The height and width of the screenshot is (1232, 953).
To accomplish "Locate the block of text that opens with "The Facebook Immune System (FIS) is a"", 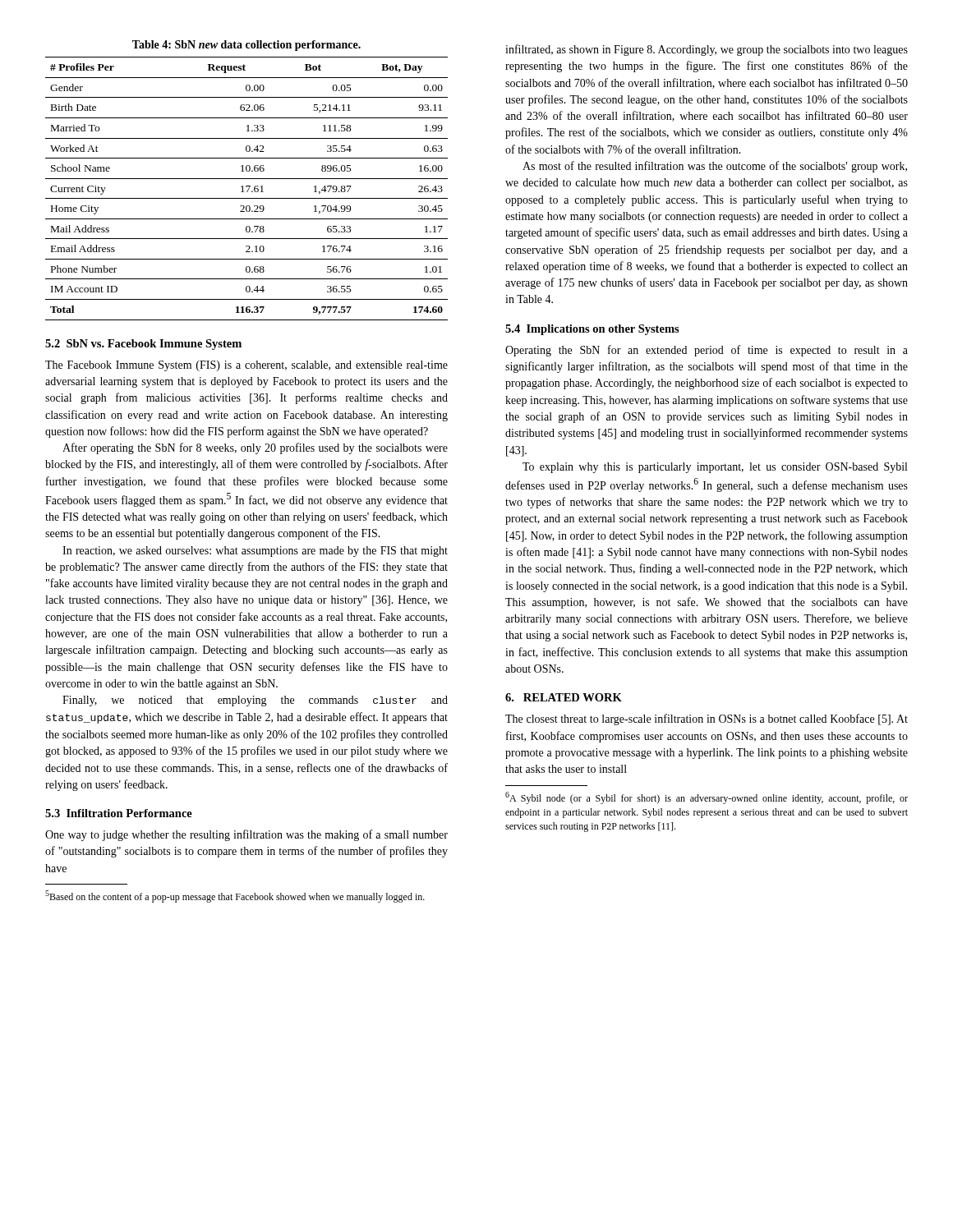I will pos(246,575).
